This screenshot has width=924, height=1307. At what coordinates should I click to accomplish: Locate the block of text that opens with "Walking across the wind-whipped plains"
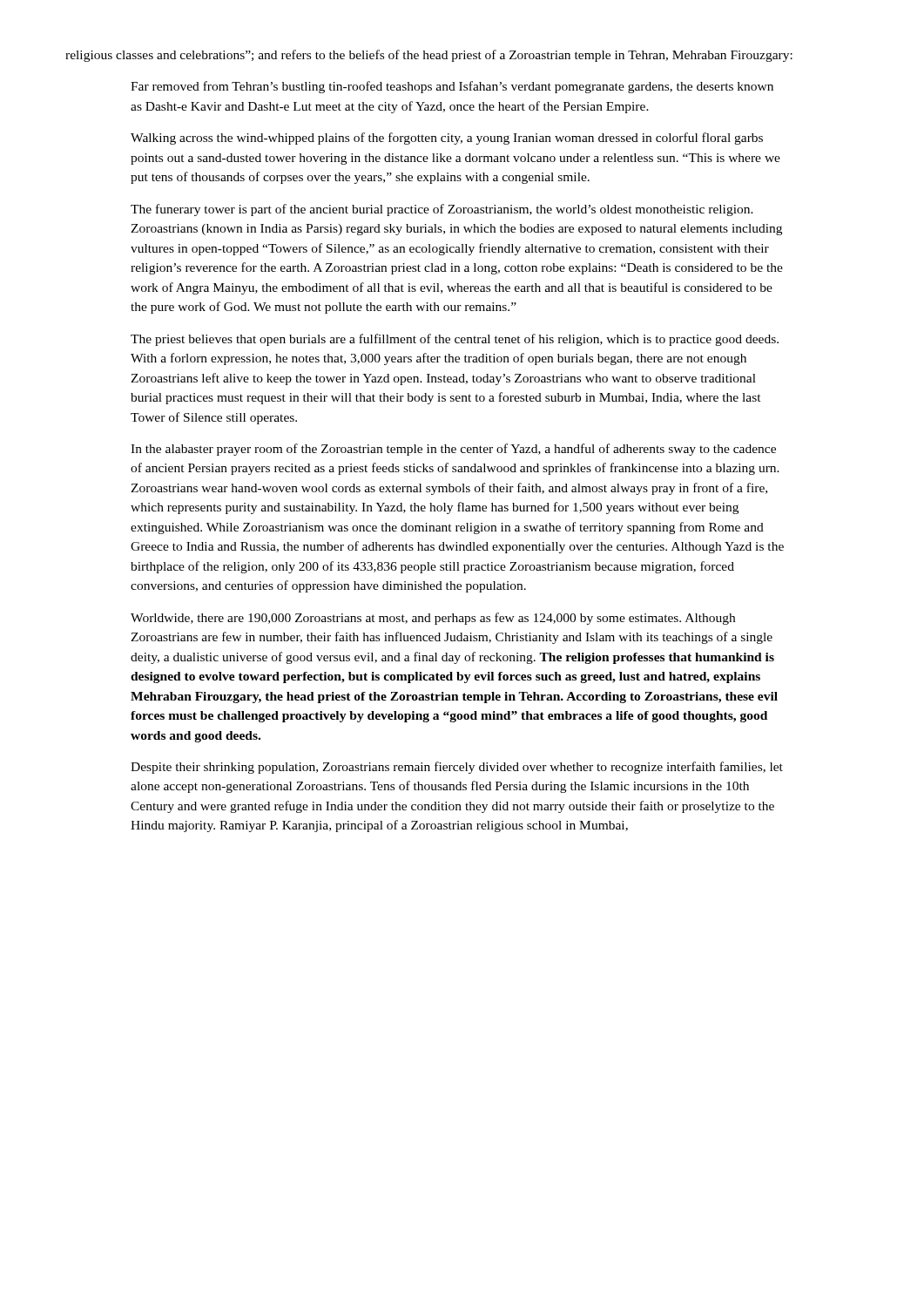click(455, 157)
